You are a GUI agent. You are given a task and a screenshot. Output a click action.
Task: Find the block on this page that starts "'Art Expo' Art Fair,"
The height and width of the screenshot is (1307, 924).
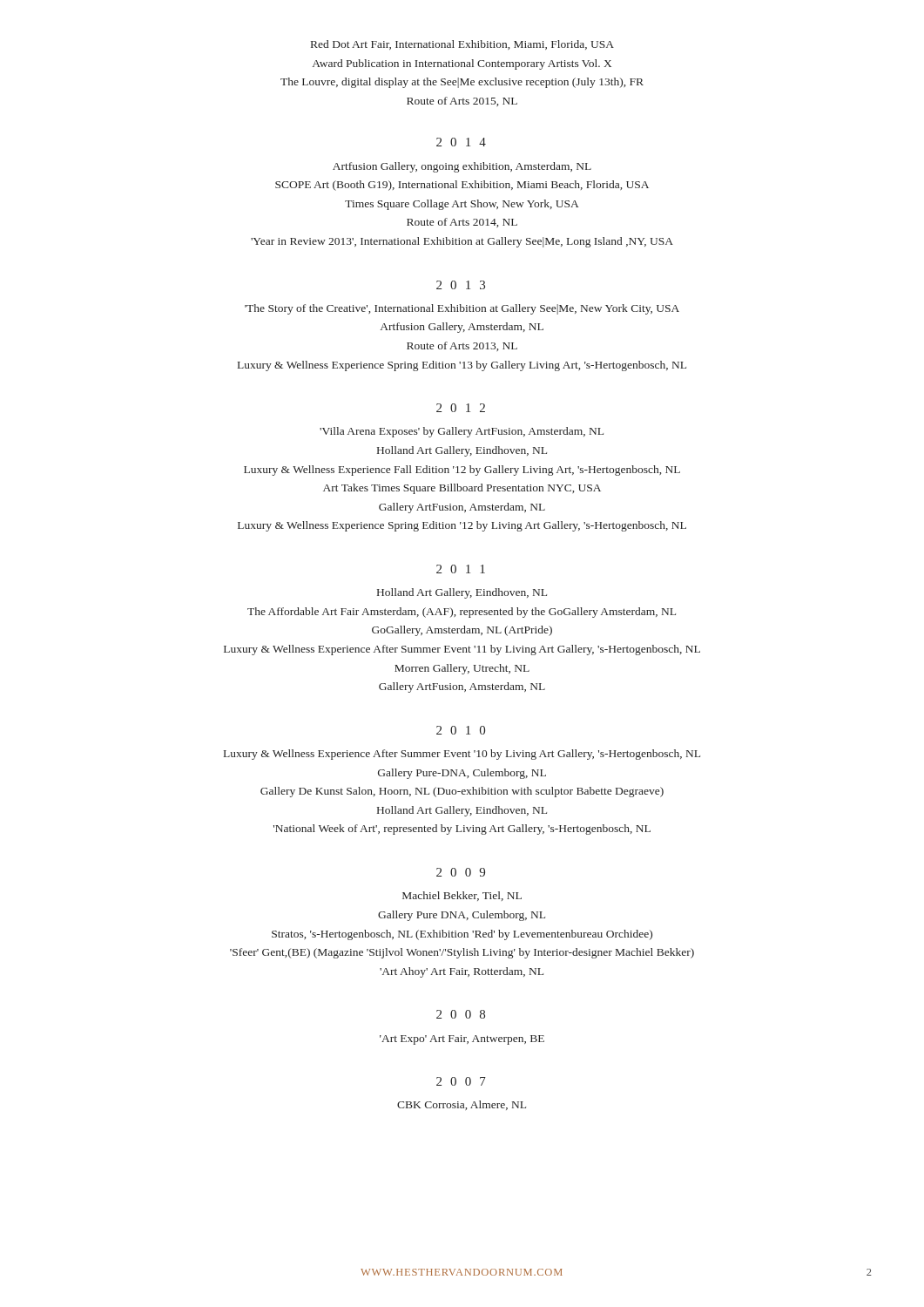[x=462, y=1038]
